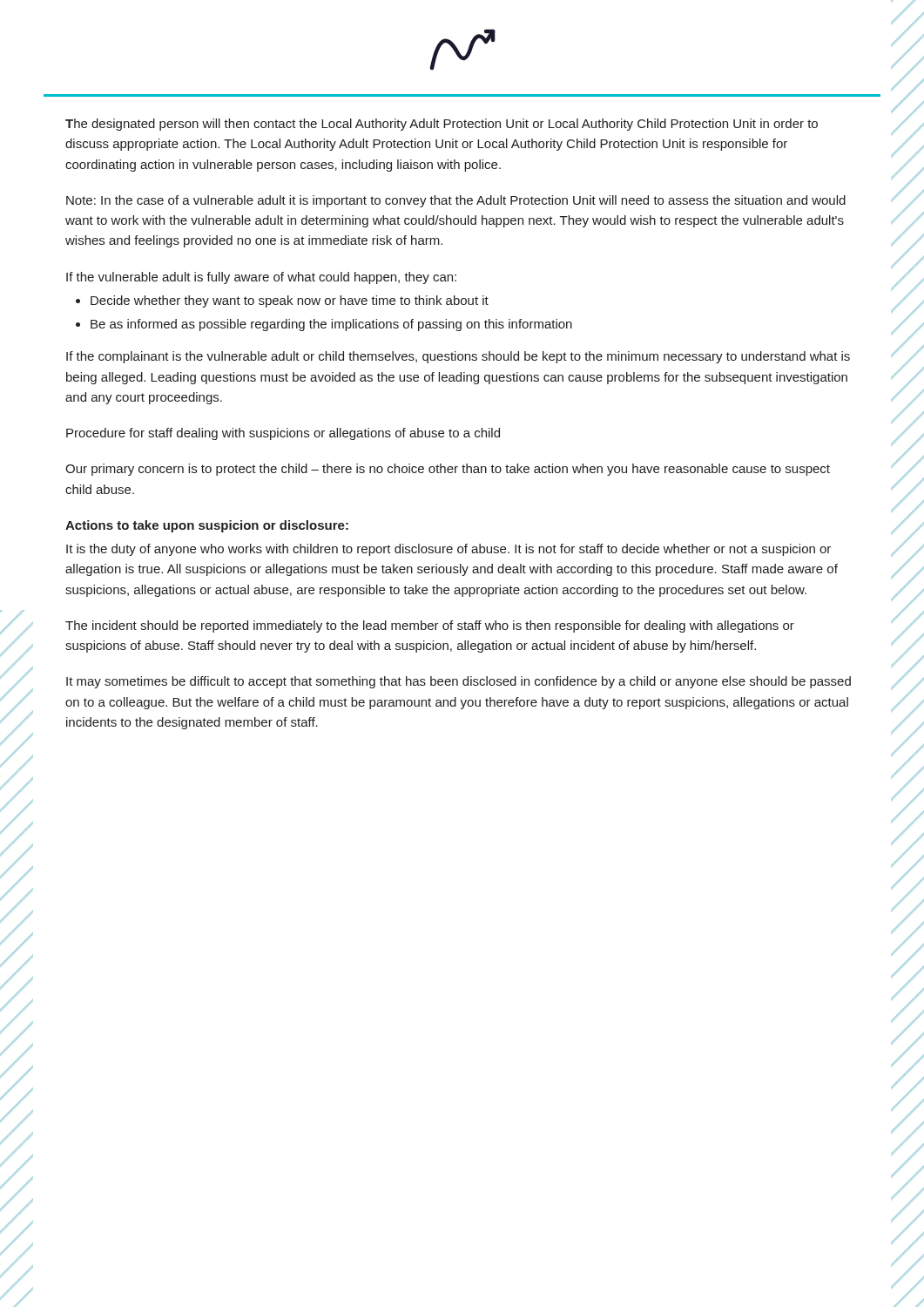Locate the block of text that opens with "The designated person will then contact the"
This screenshot has width=924, height=1307.
(x=442, y=144)
